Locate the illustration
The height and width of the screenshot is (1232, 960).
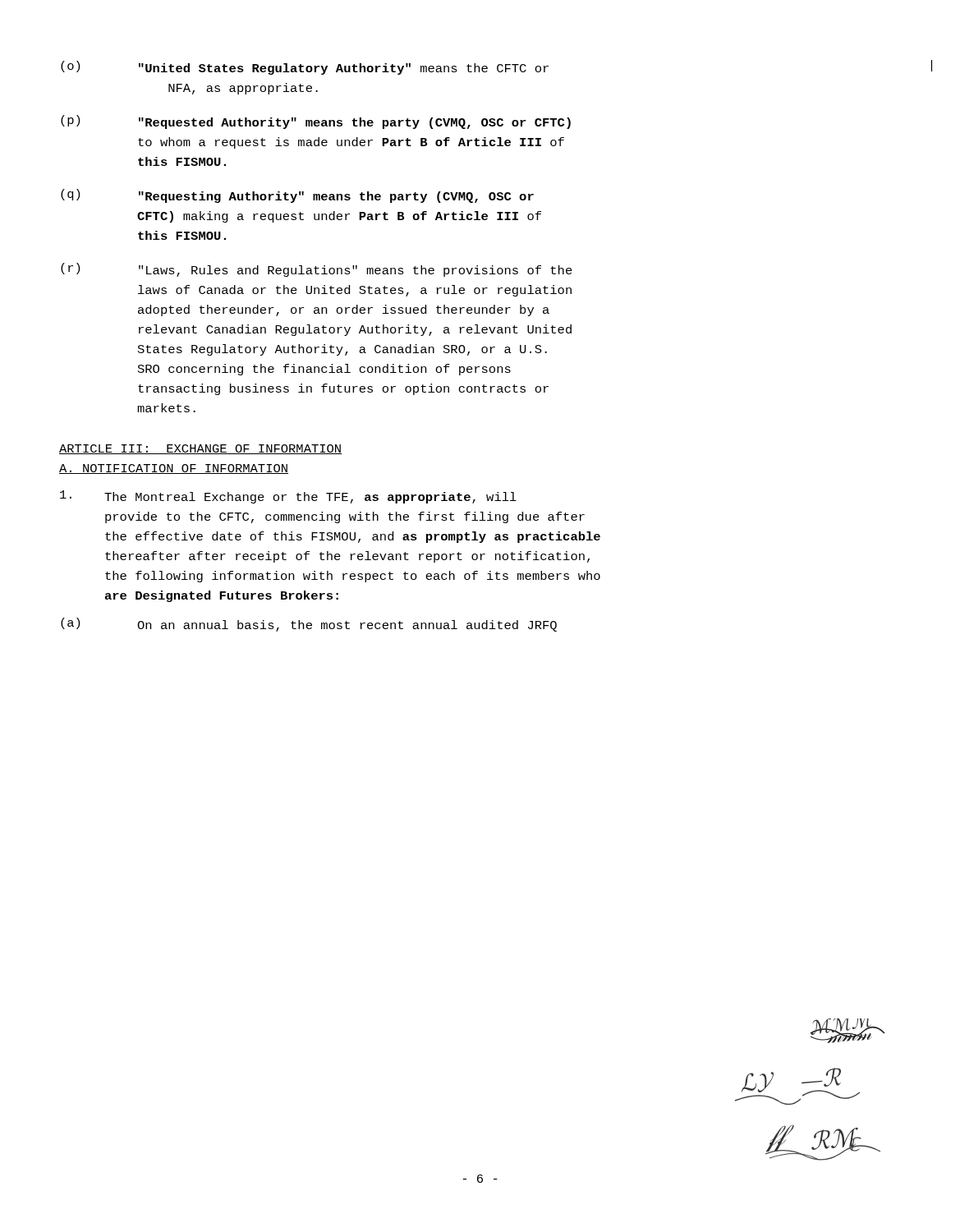tap(815, 1101)
